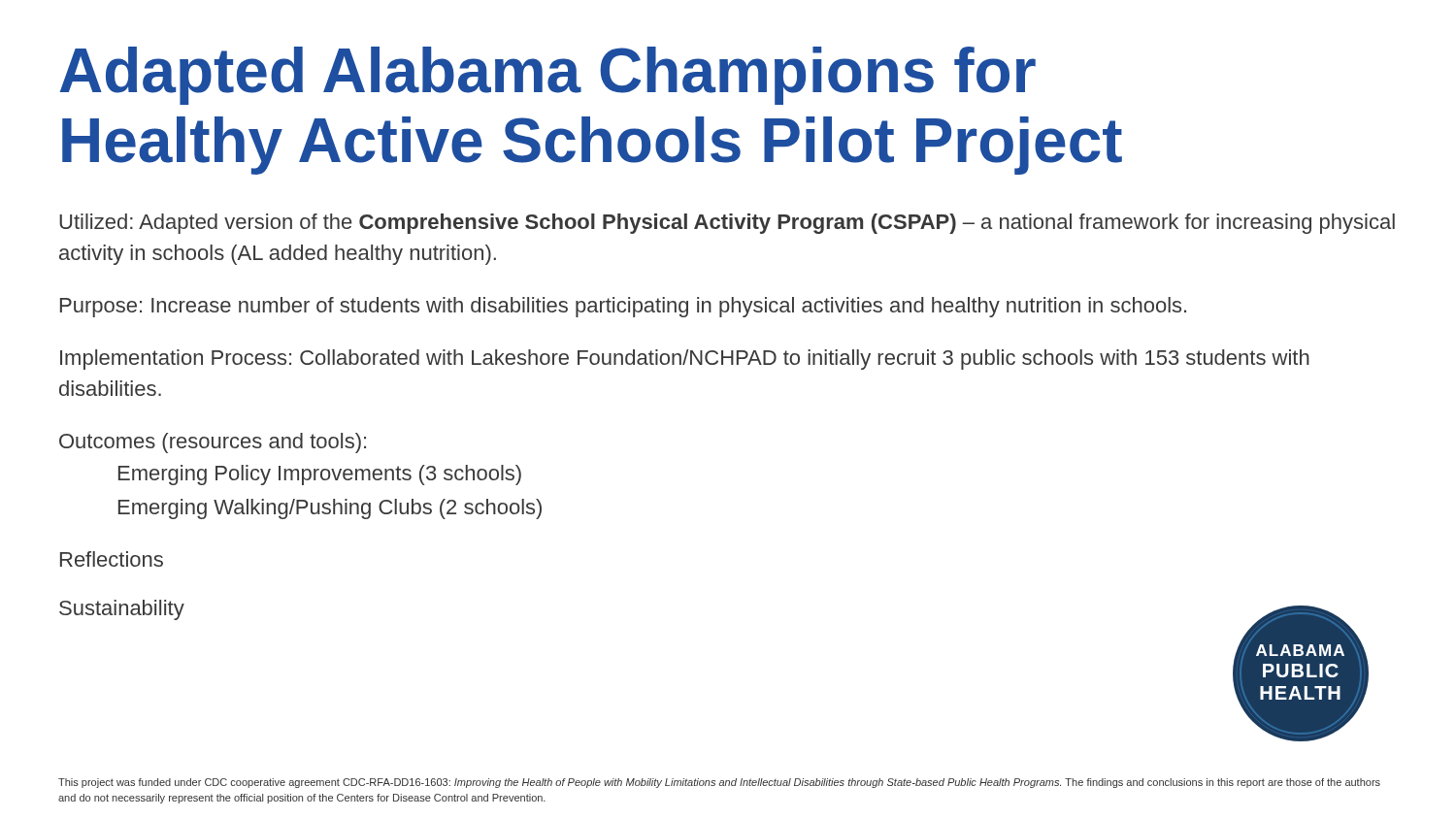1456x819 pixels.
Task: Locate the title that opens with "Adapted Alabama Champions forHealthy Active Schools Pilot"
Action: coord(590,106)
